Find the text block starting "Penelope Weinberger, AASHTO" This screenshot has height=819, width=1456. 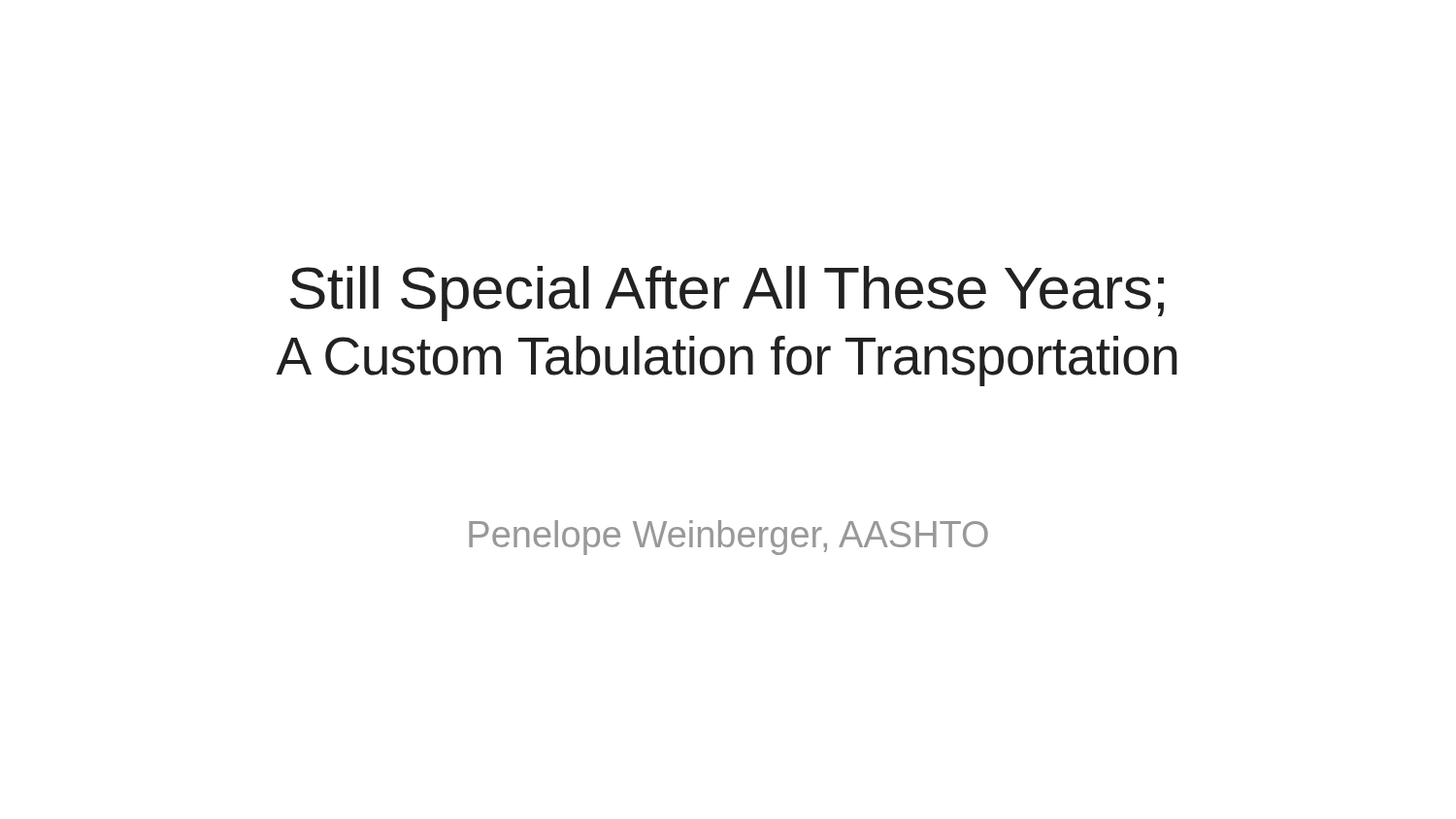point(728,535)
